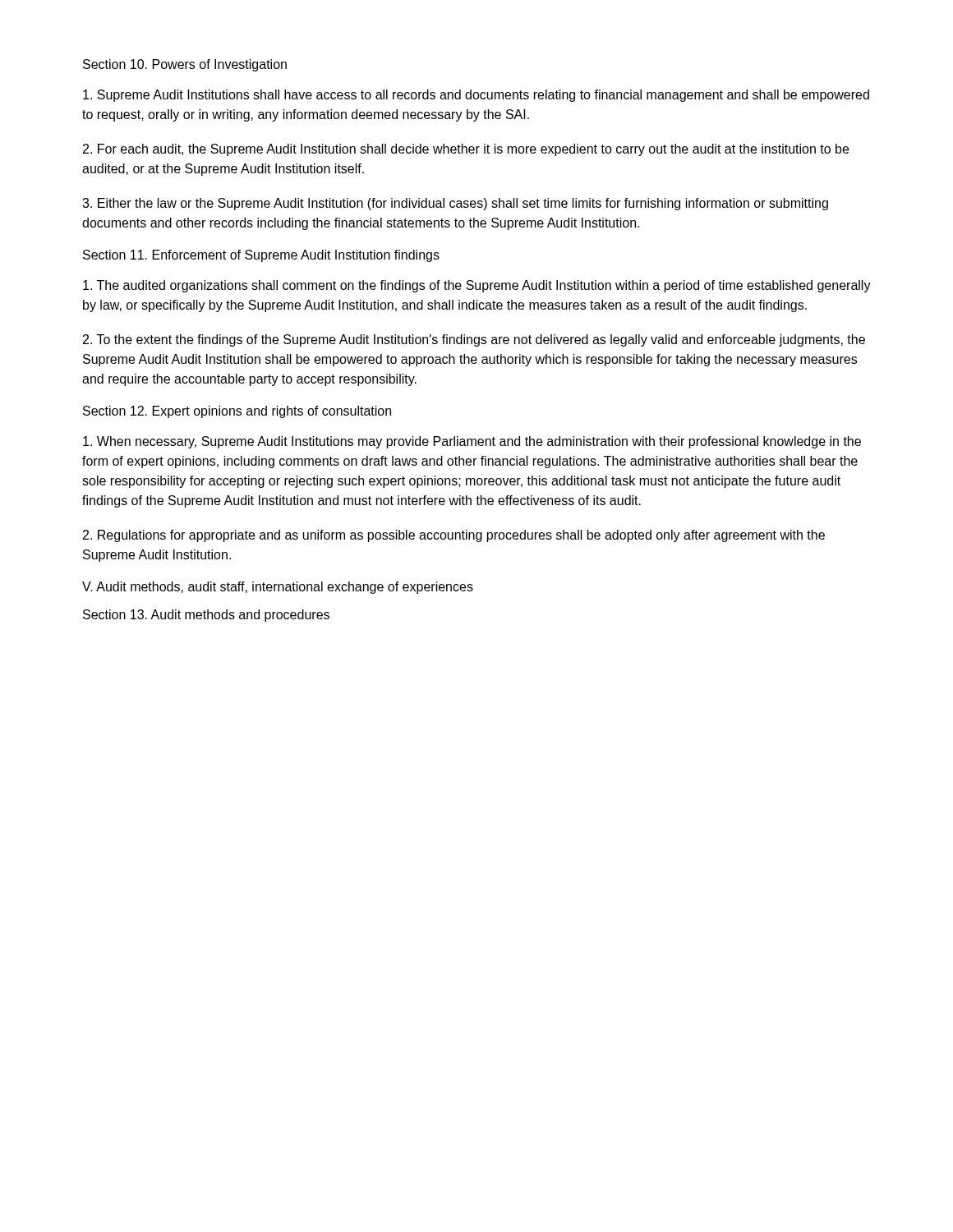Click the passage that begins "The audited organizations"
Image resolution: width=953 pixels, height=1232 pixels.
click(x=476, y=295)
